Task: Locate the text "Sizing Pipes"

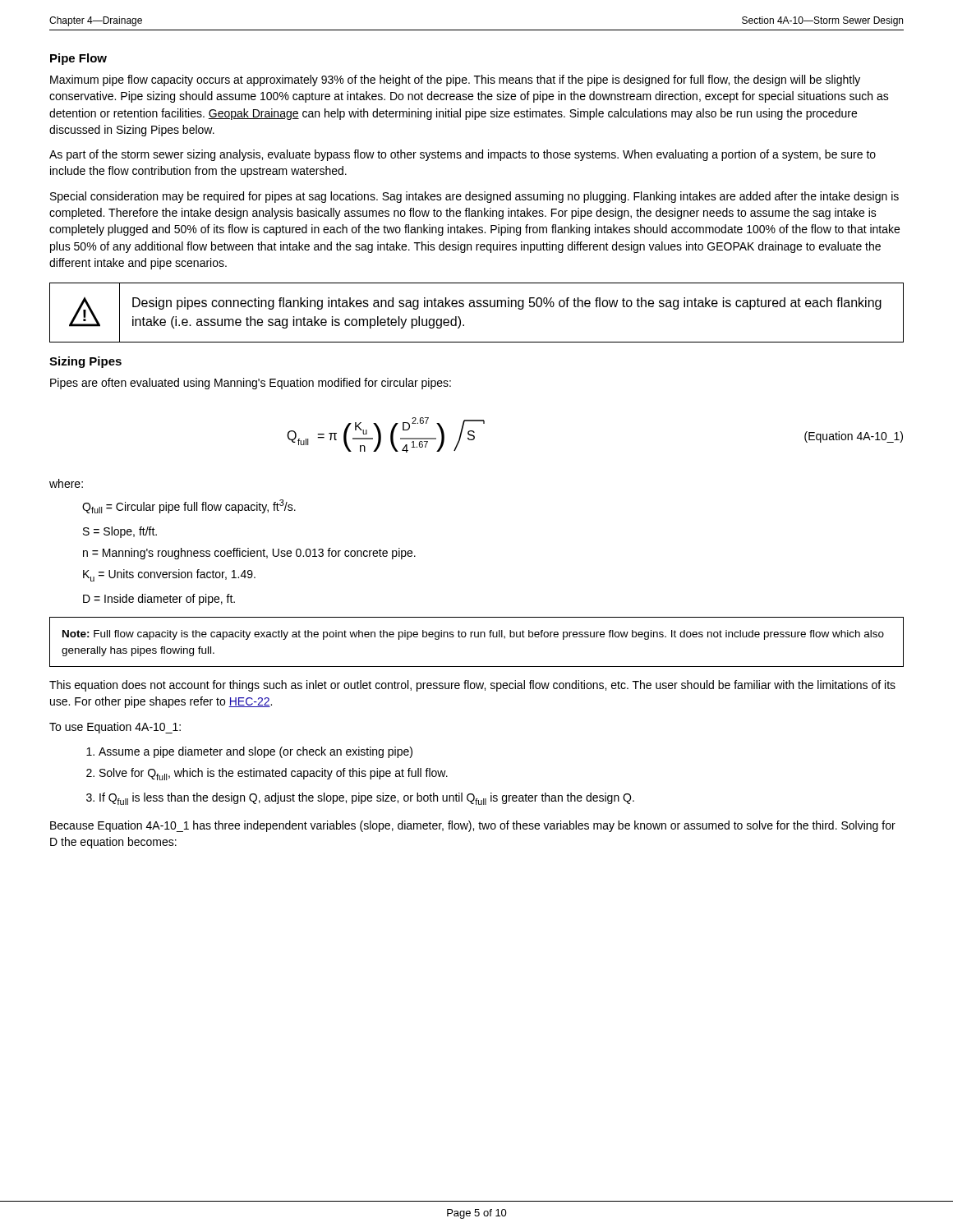Action: coord(86,361)
